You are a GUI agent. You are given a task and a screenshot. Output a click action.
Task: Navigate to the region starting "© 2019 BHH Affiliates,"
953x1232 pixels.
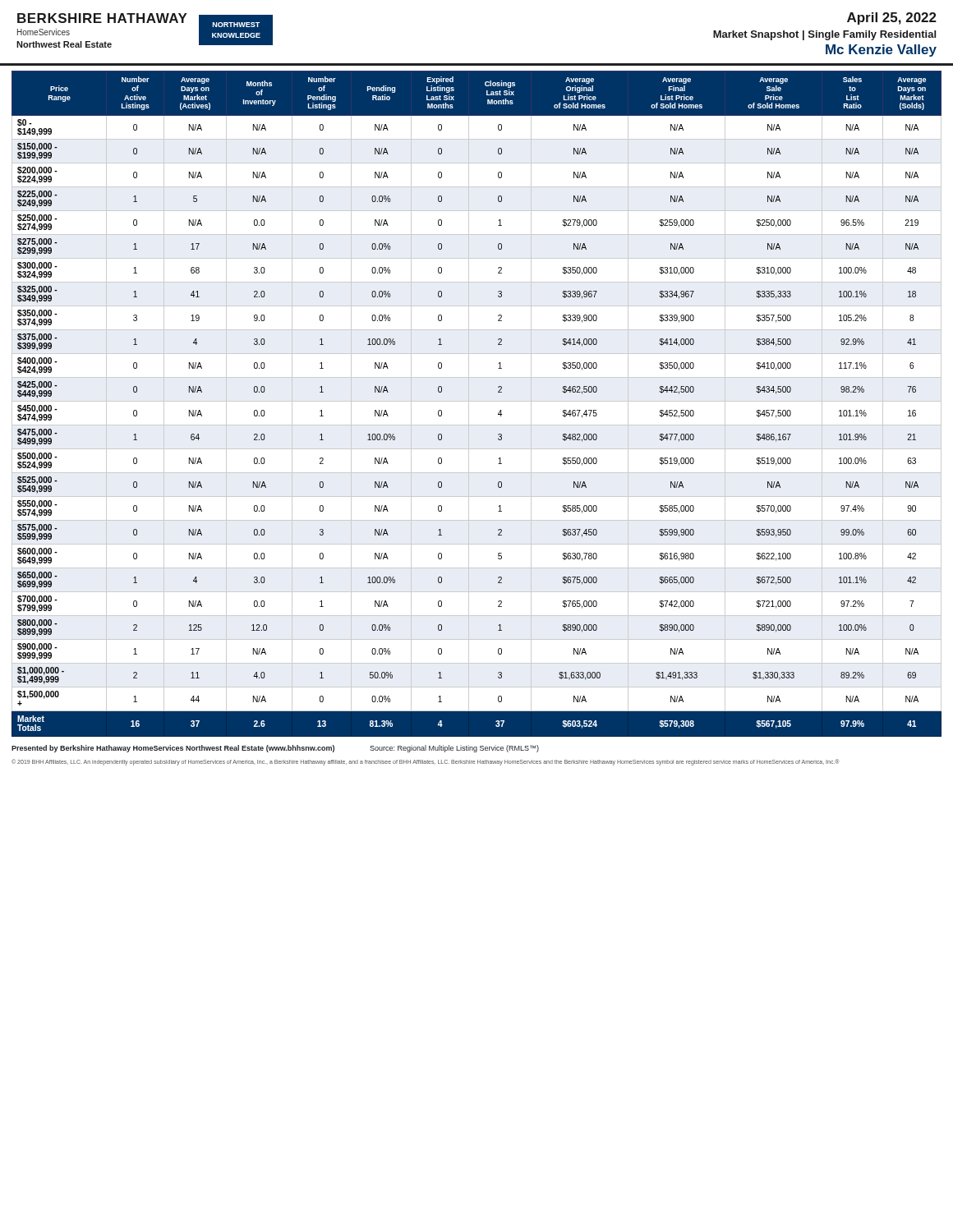pos(425,762)
